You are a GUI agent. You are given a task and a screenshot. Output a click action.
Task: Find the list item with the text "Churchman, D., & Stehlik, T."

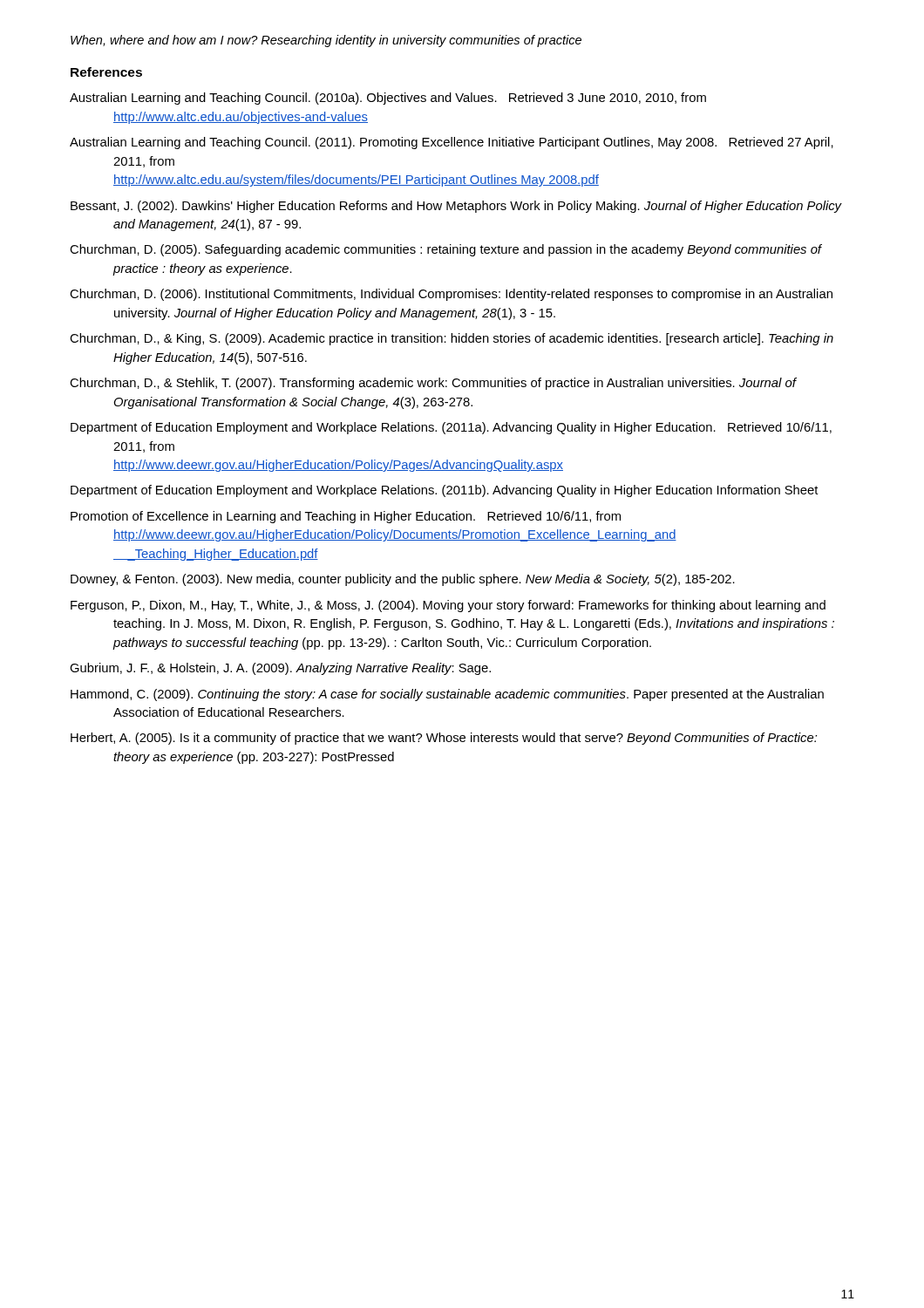tap(433, 392)
